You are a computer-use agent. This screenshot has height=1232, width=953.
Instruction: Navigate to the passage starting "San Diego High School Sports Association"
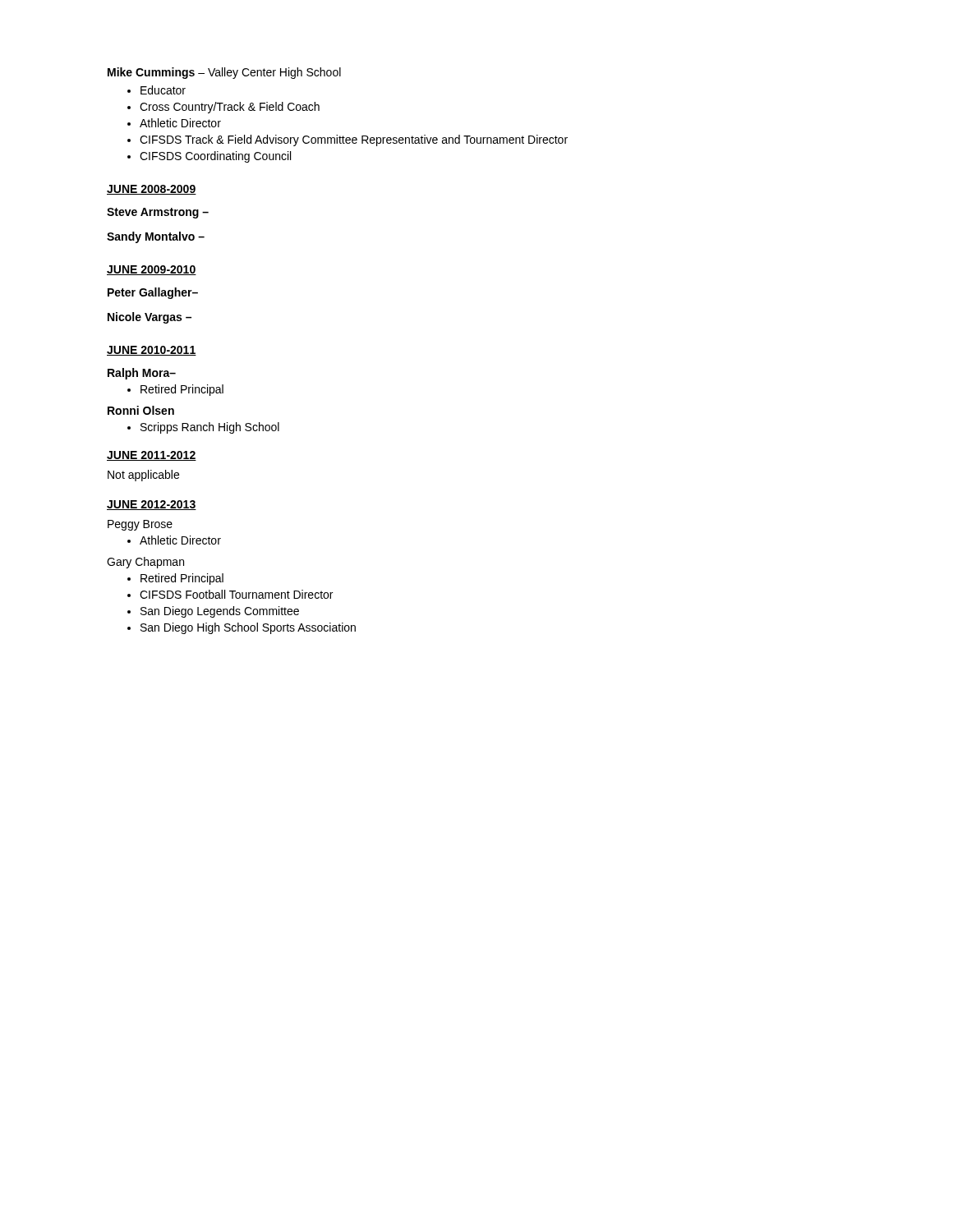pos(248,628)
